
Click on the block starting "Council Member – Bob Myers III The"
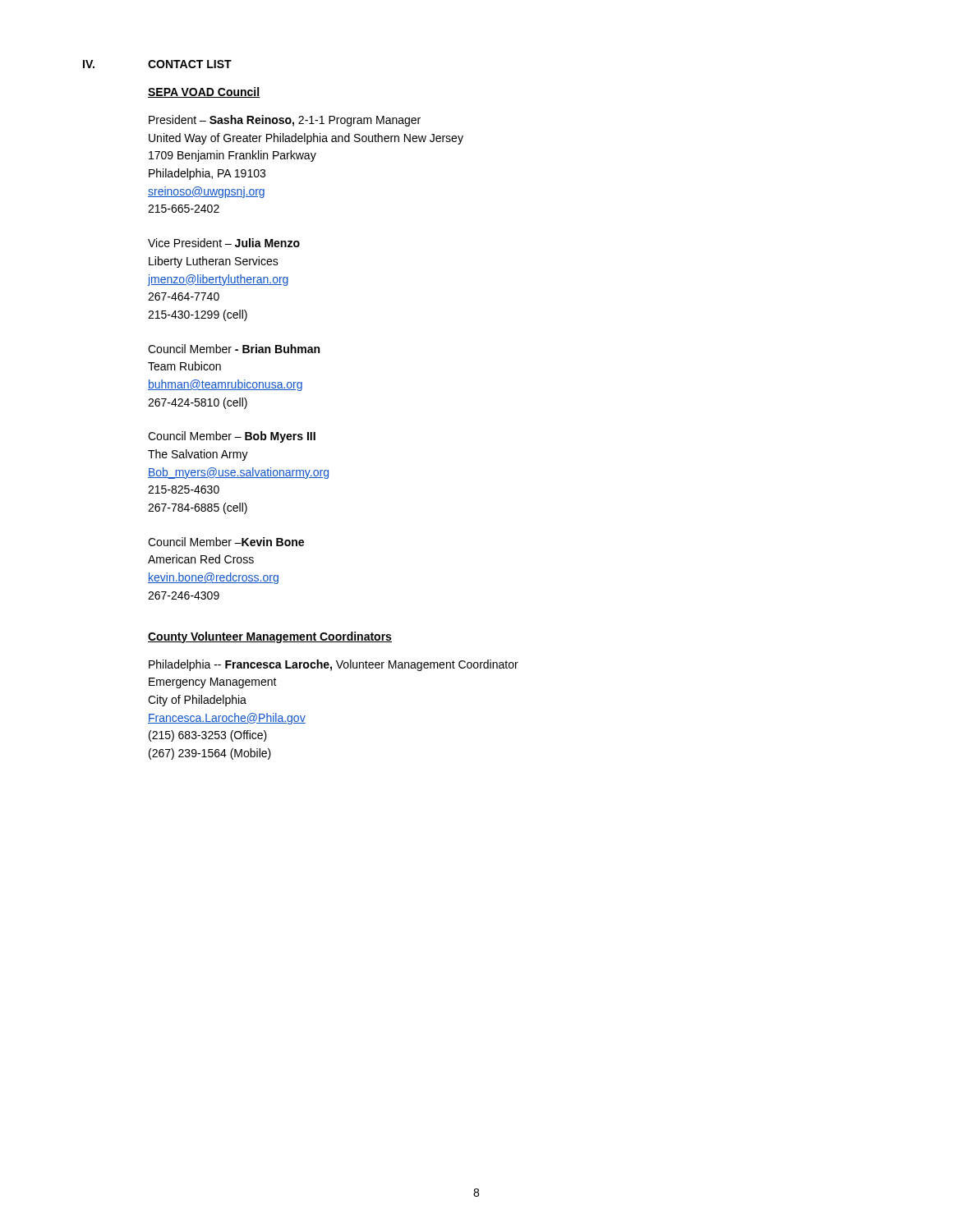click(x=239, y=472)
